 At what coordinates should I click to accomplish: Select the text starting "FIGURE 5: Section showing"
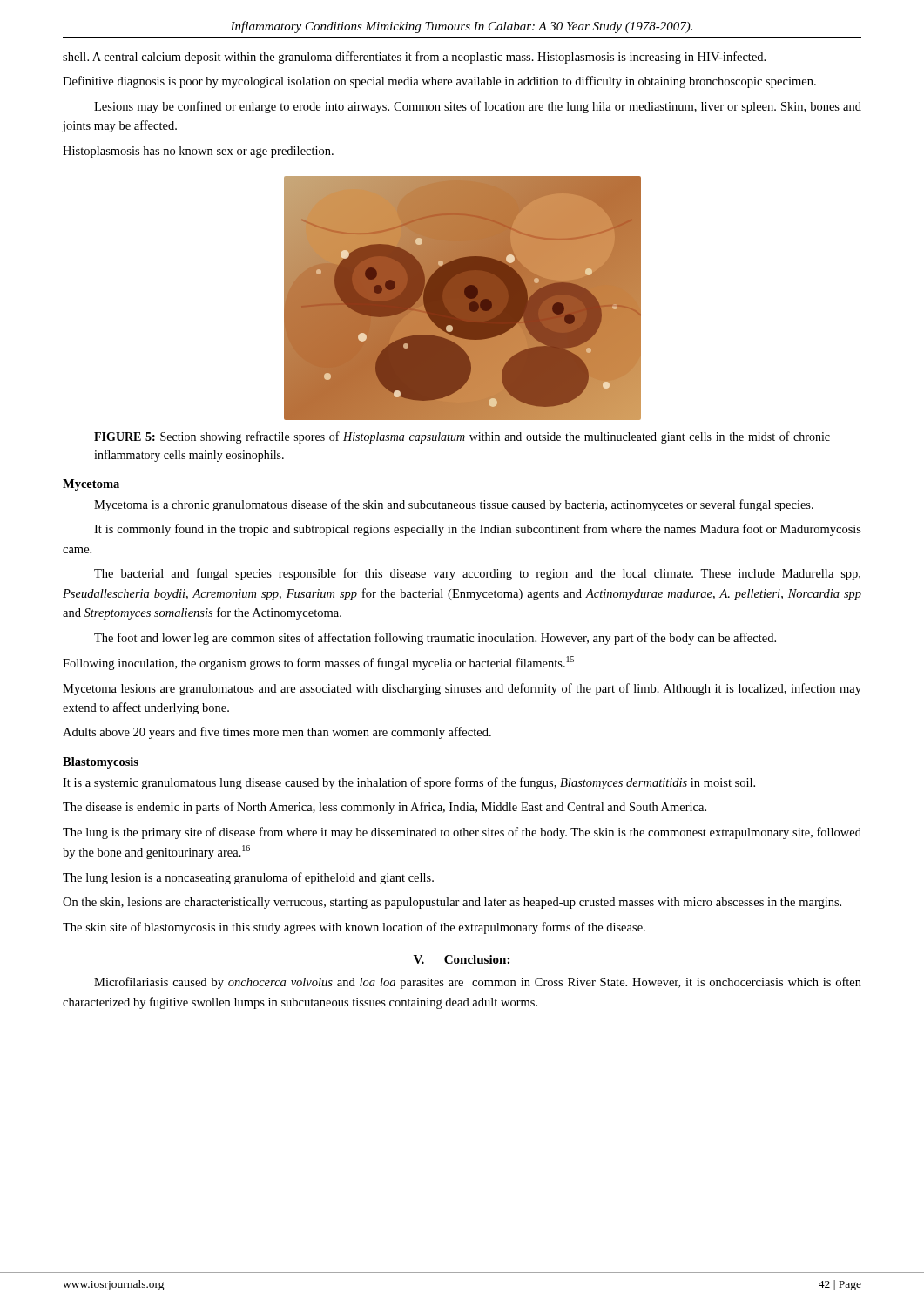pos(462,446)
